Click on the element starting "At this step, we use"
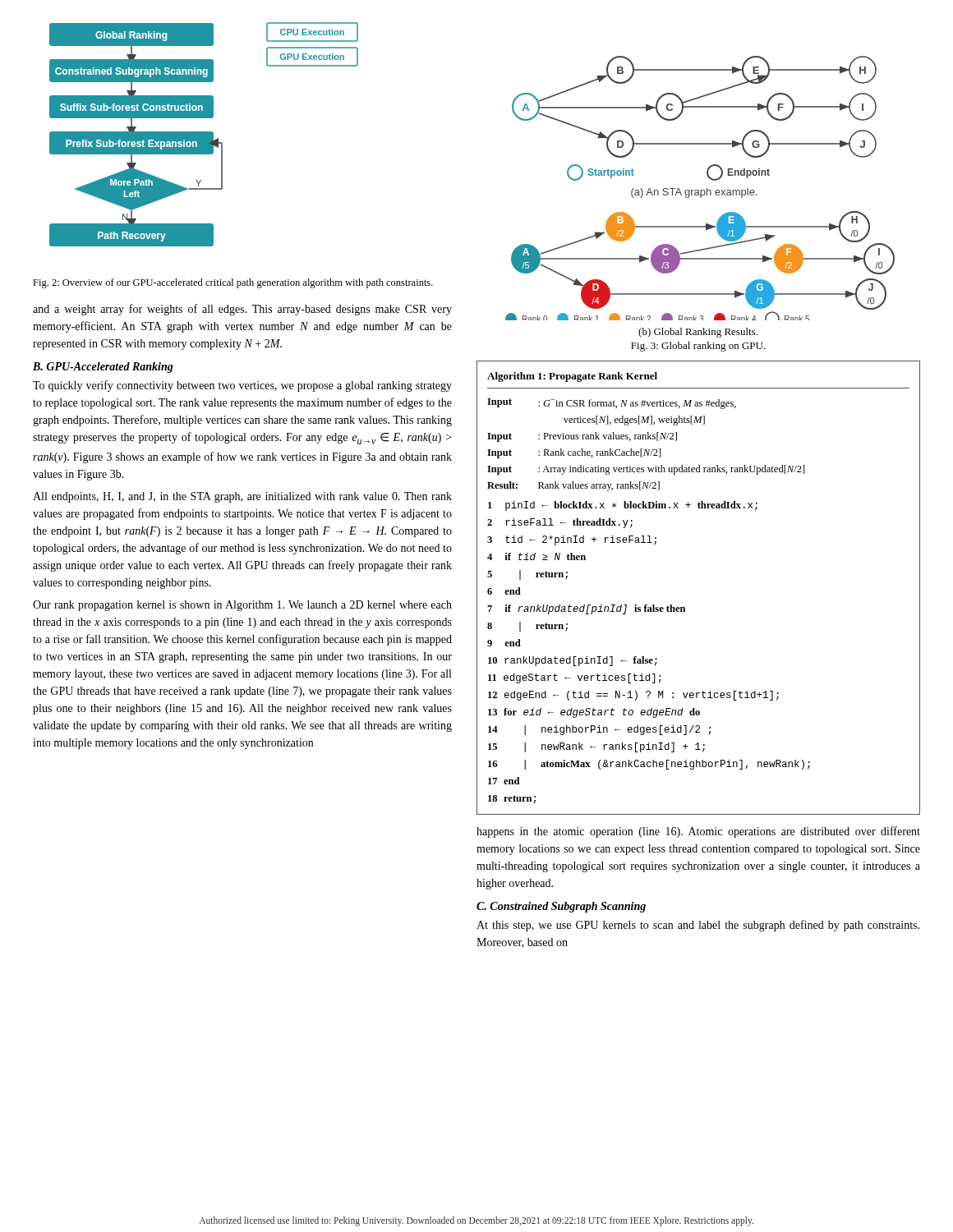The width and height of the screenshot is (953, 1232). tap(698, 934)
